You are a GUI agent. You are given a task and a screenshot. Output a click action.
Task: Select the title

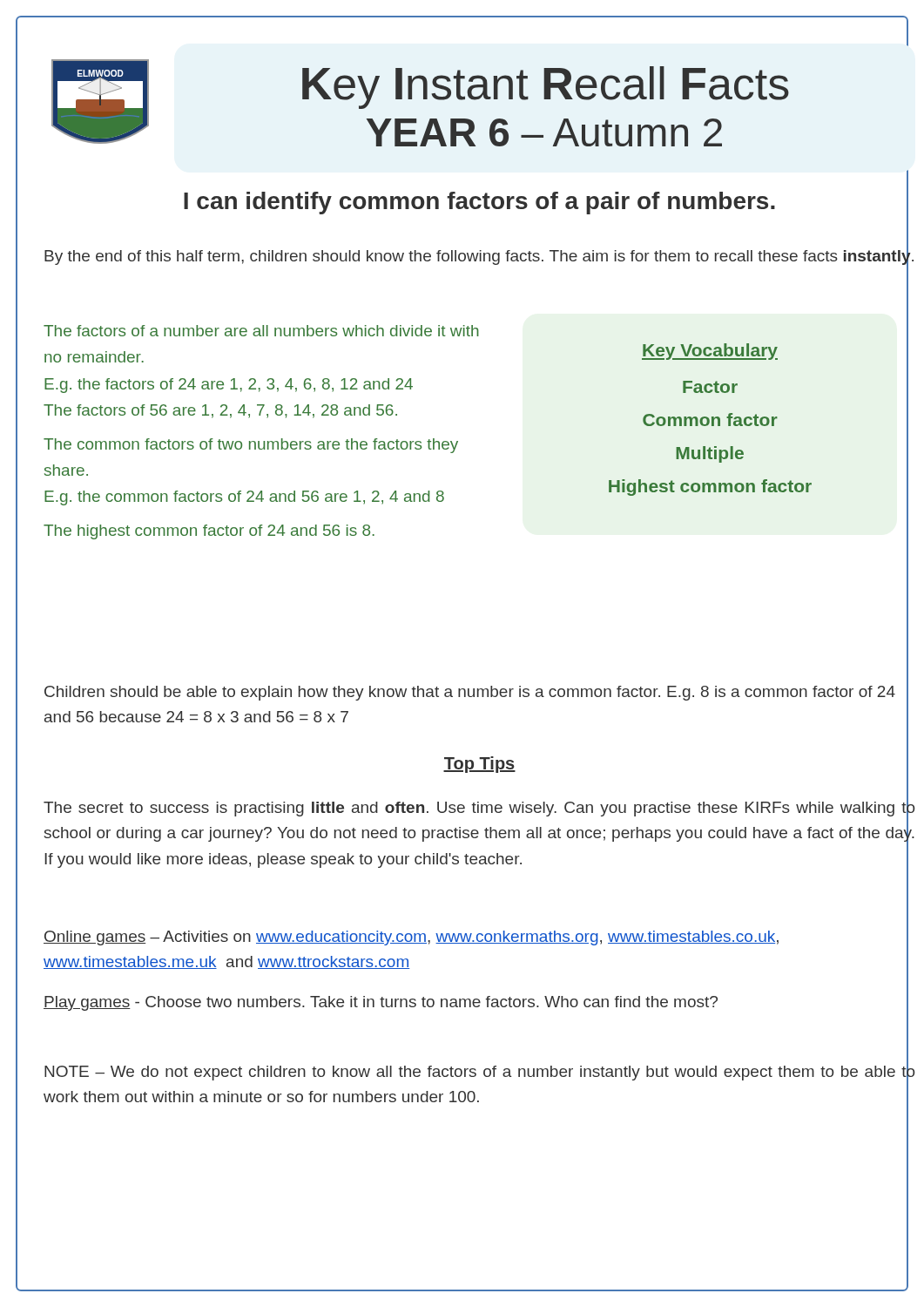point(545,108)
